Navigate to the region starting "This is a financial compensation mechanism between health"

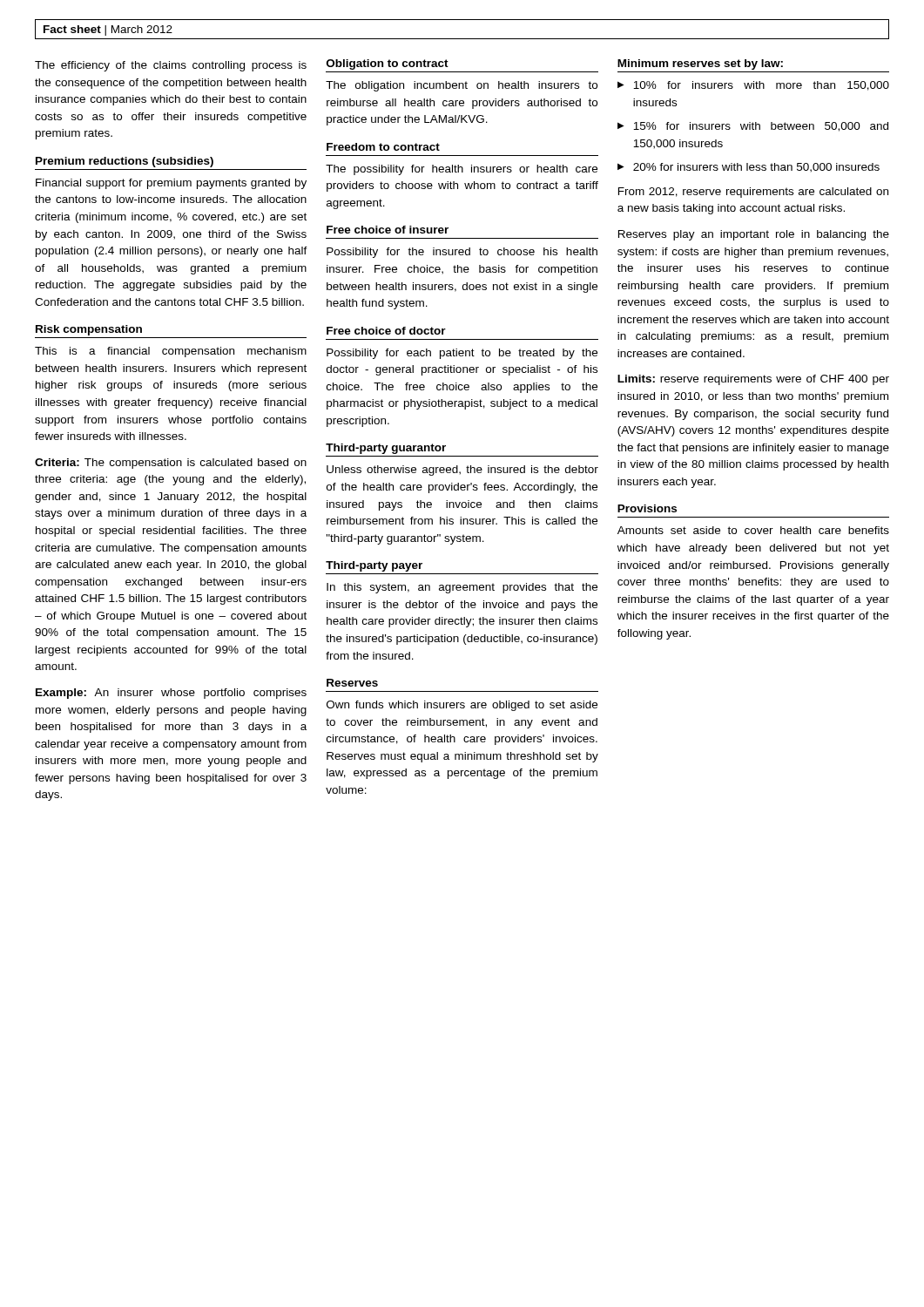click(171, 394)
